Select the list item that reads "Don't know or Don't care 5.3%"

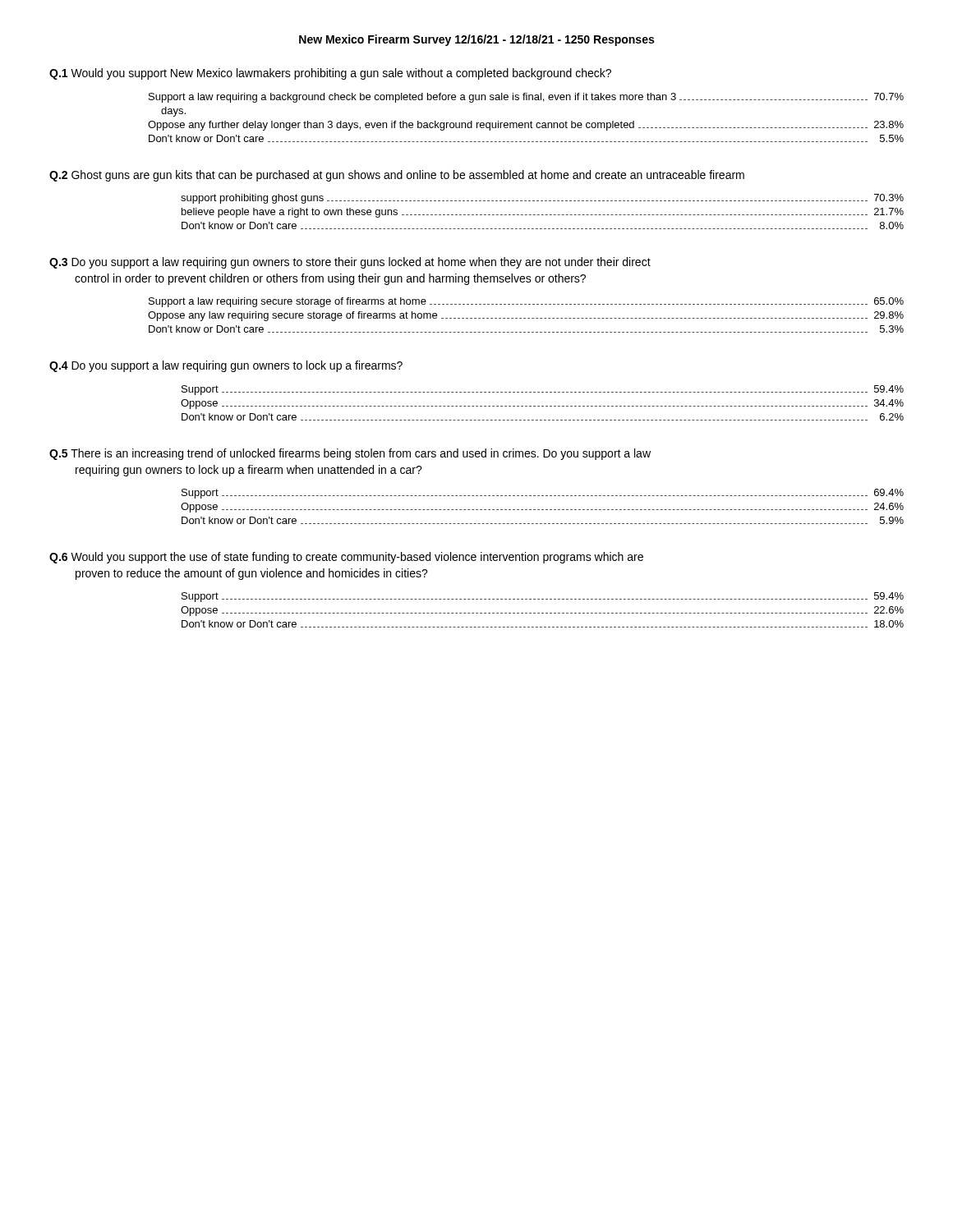coord(526,329)
